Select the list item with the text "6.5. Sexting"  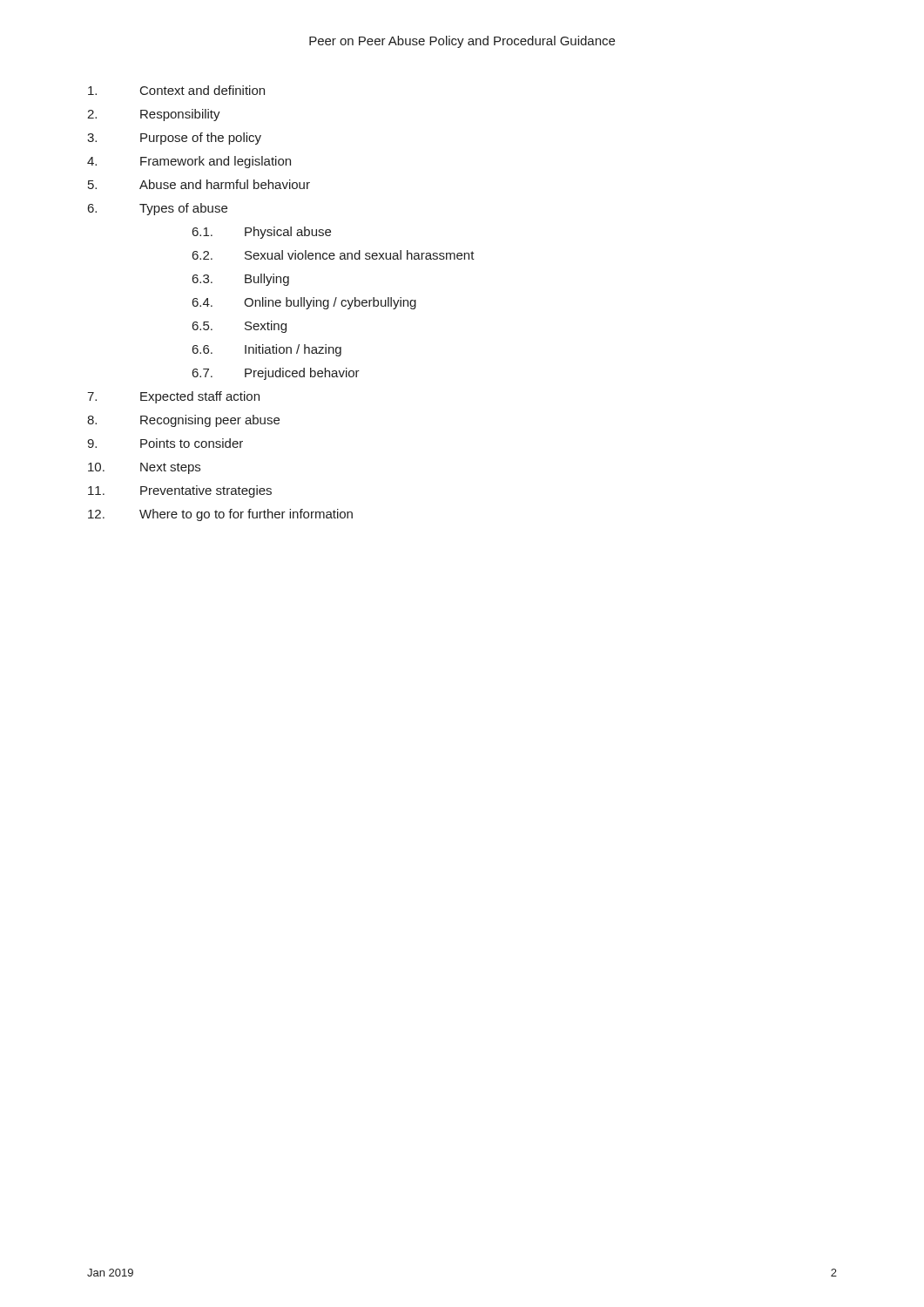[271, 326]
